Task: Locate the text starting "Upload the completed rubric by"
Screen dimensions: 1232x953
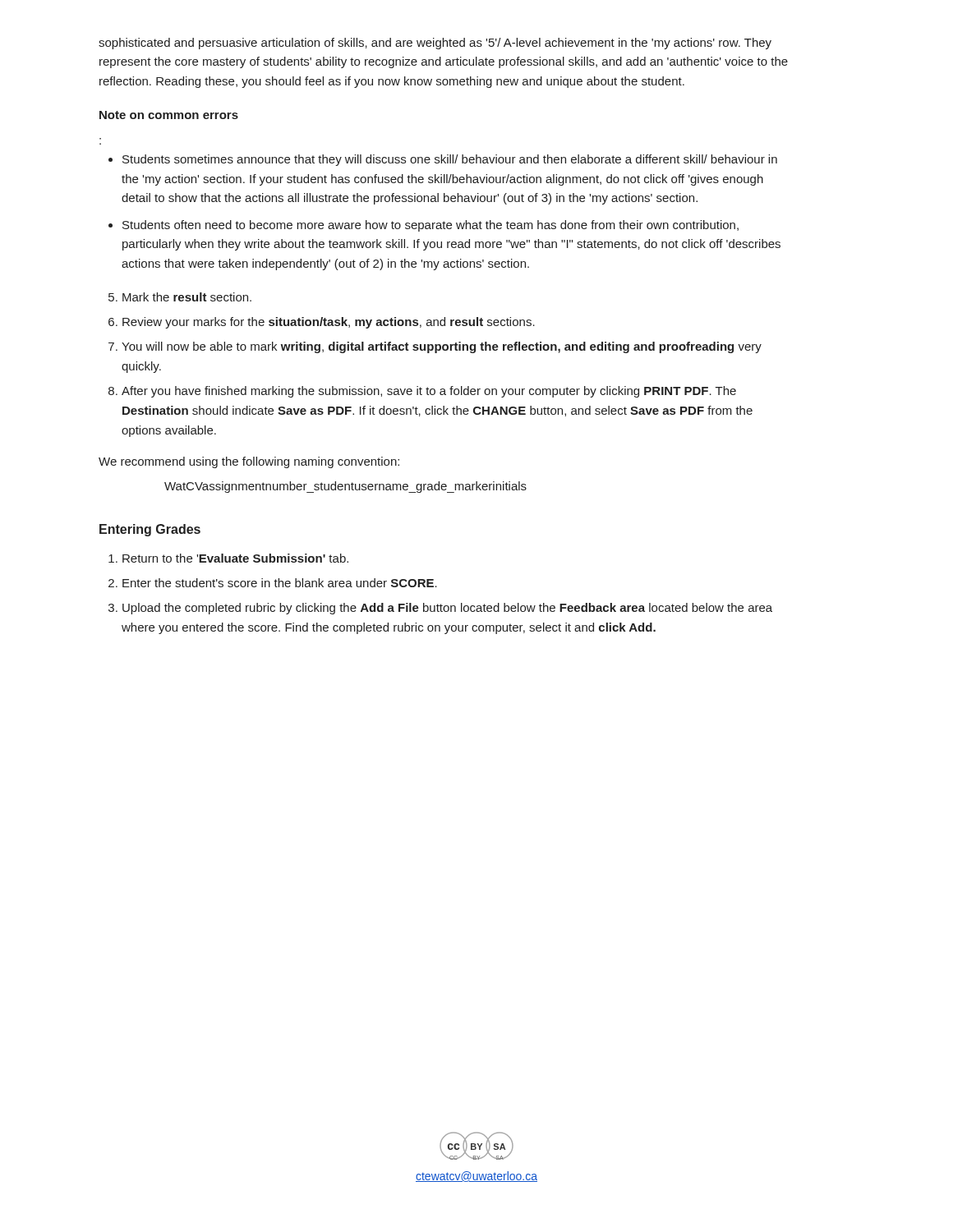Action: [x=447, y=617]
